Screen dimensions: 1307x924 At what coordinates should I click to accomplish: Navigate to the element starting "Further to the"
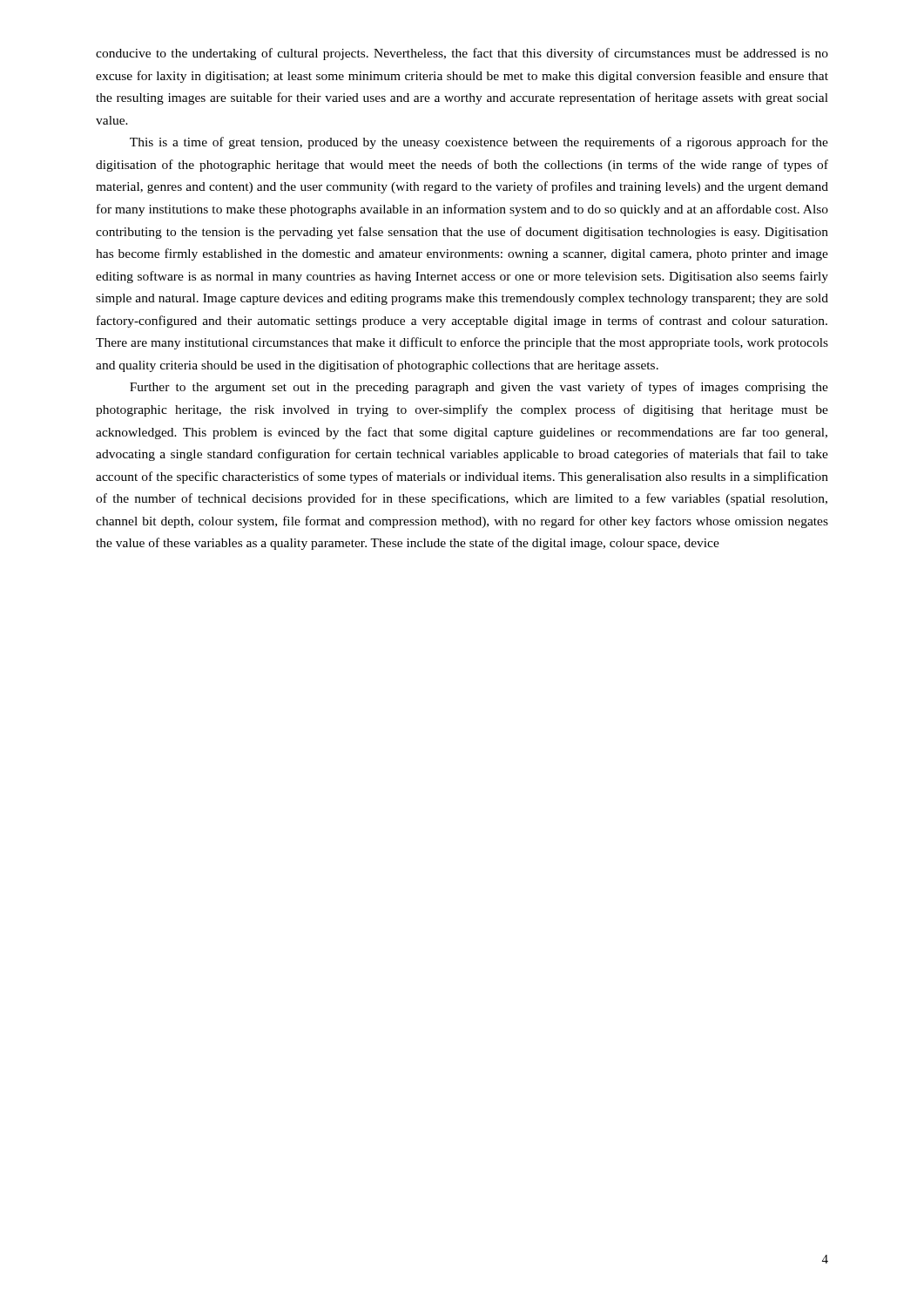pos(462,465)
